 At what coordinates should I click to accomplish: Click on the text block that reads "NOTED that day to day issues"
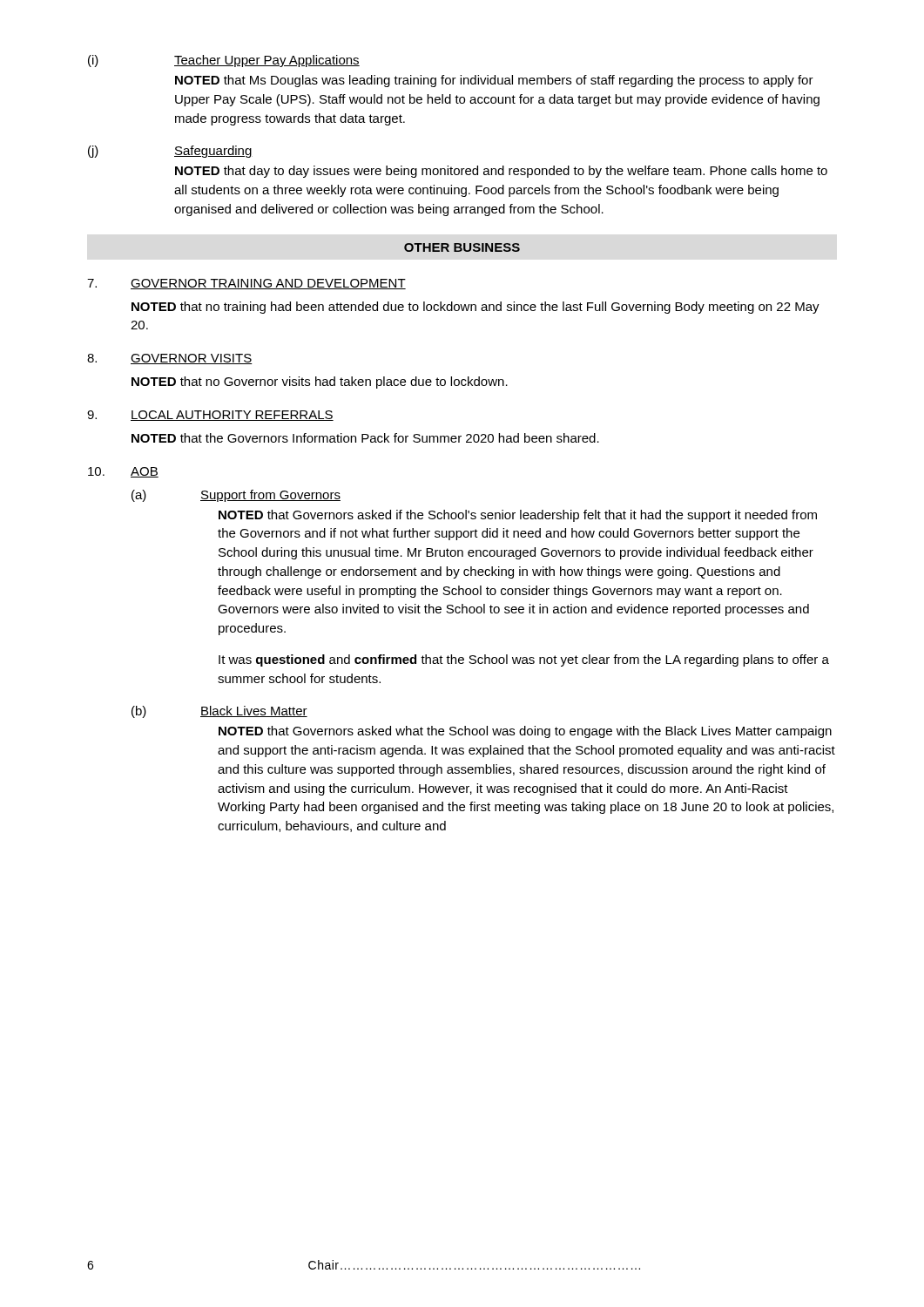506,190
